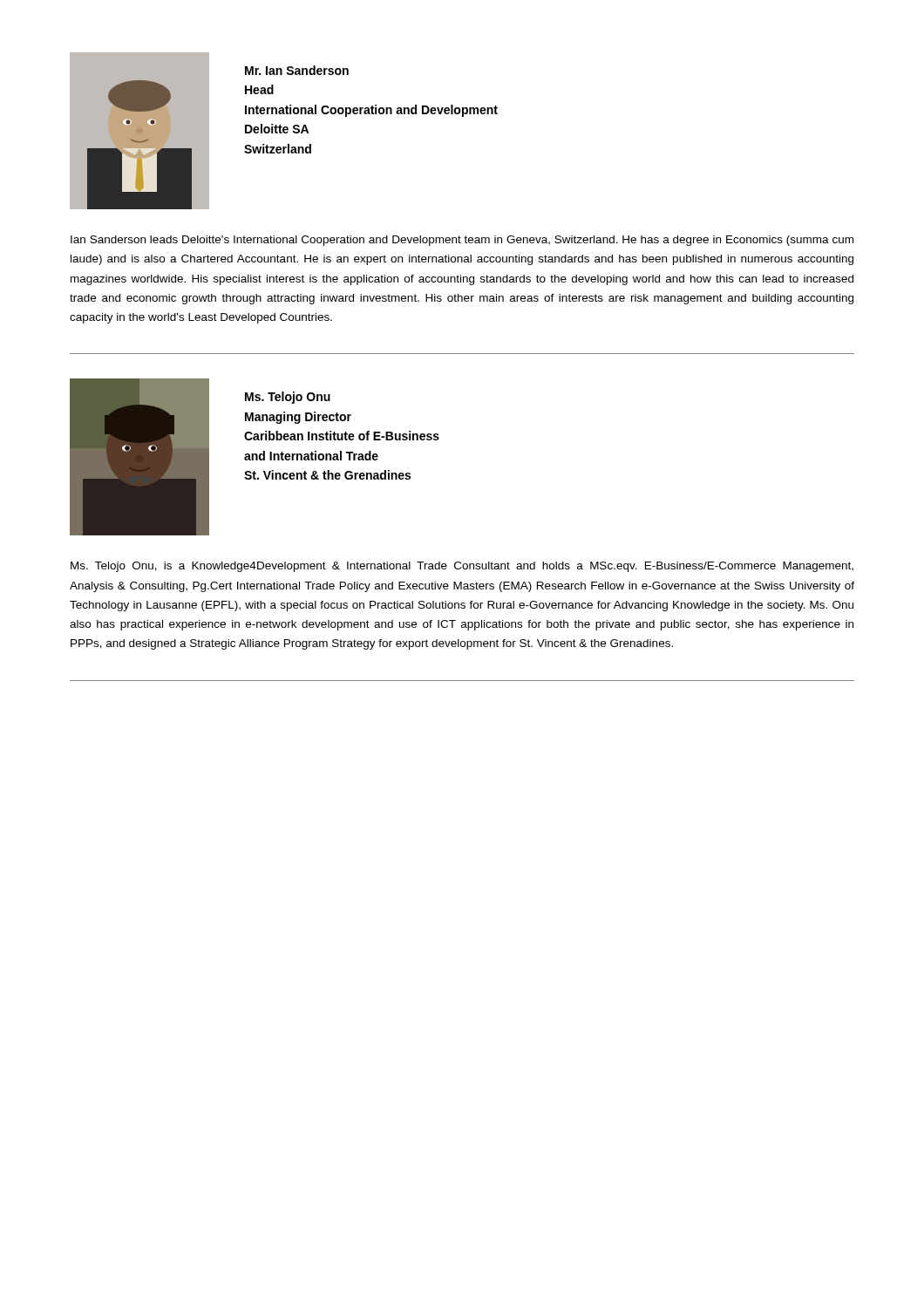Select the passage starting "Ian Sanderson leads Deloitte's"
924x1308 pixels.
point(462,278)
